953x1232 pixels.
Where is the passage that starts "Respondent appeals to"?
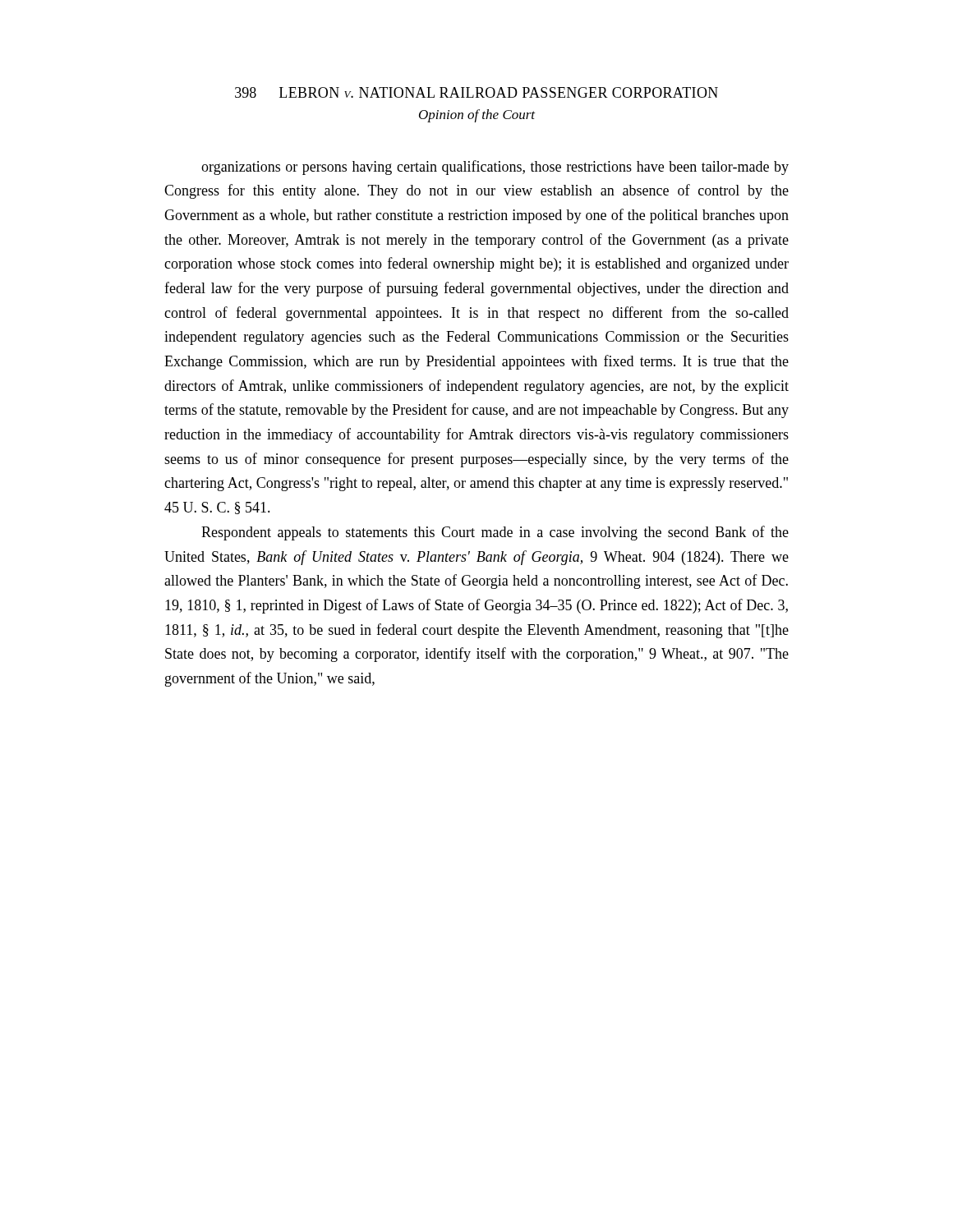[476, 606]
